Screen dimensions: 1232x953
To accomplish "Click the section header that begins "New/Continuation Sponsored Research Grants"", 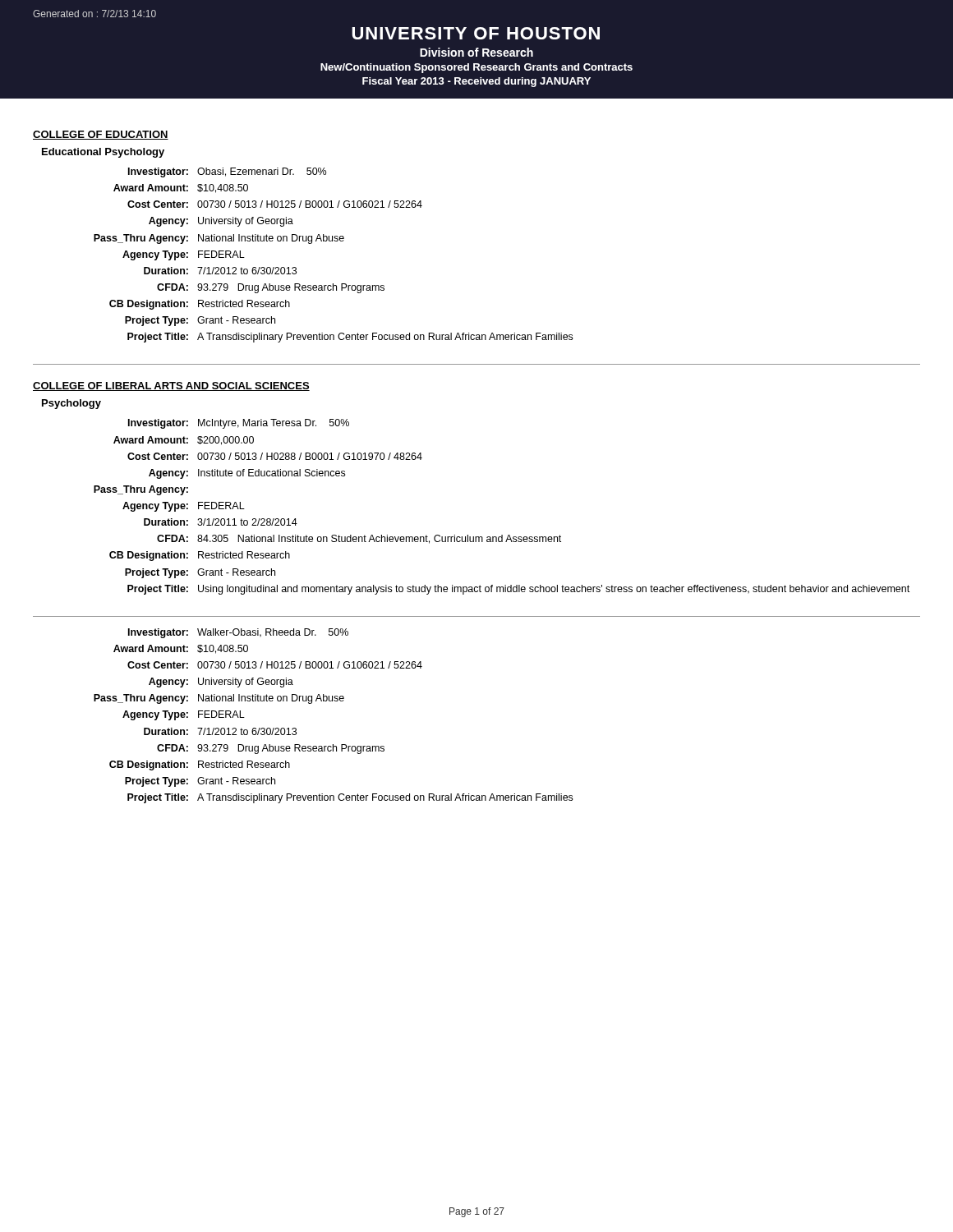I will (476, 67).
